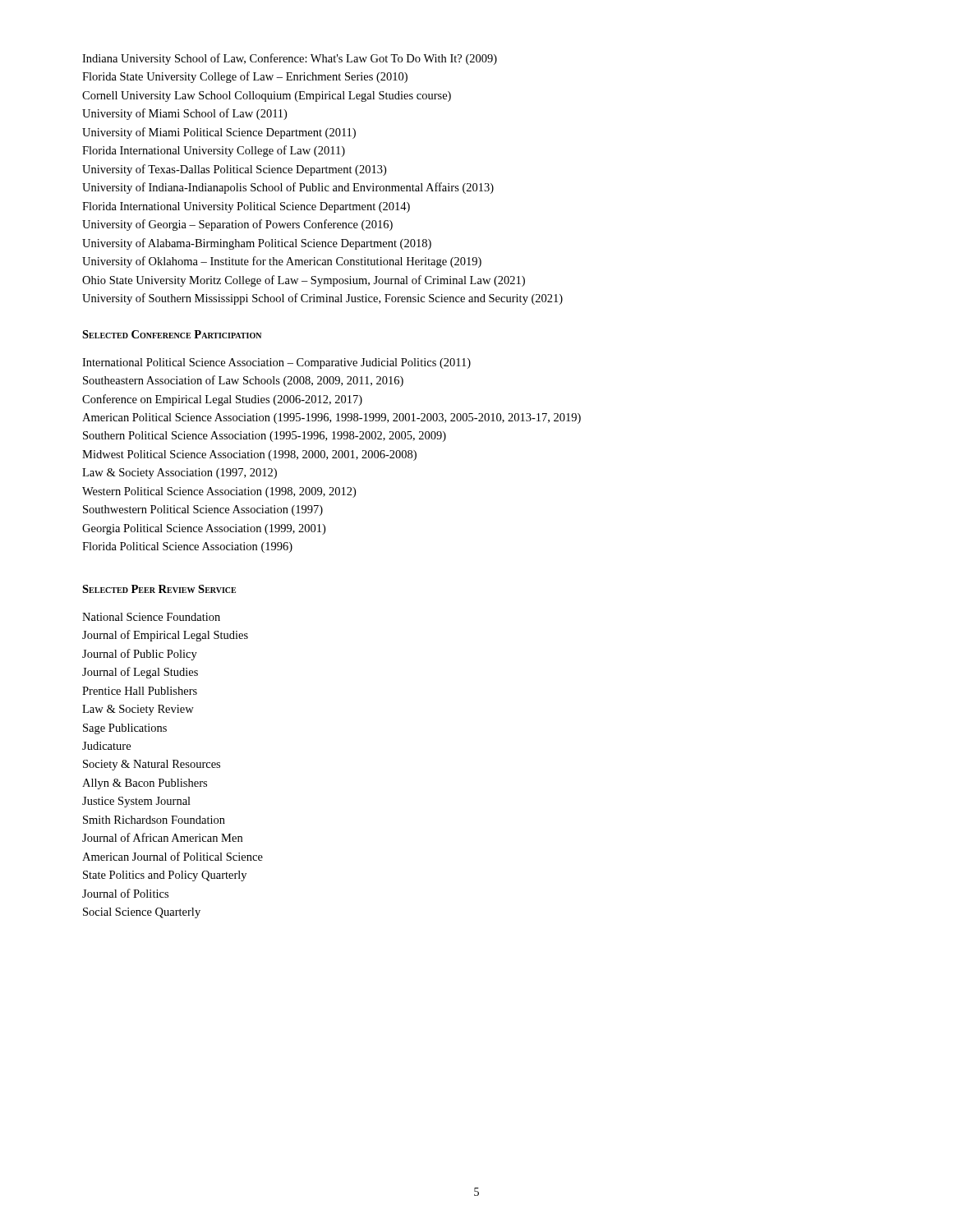The width and height of the screenshot is (953, 1232).
Task: Select the region starting "Selected Peer Review Service"
Action: click(x=159, y=589)
